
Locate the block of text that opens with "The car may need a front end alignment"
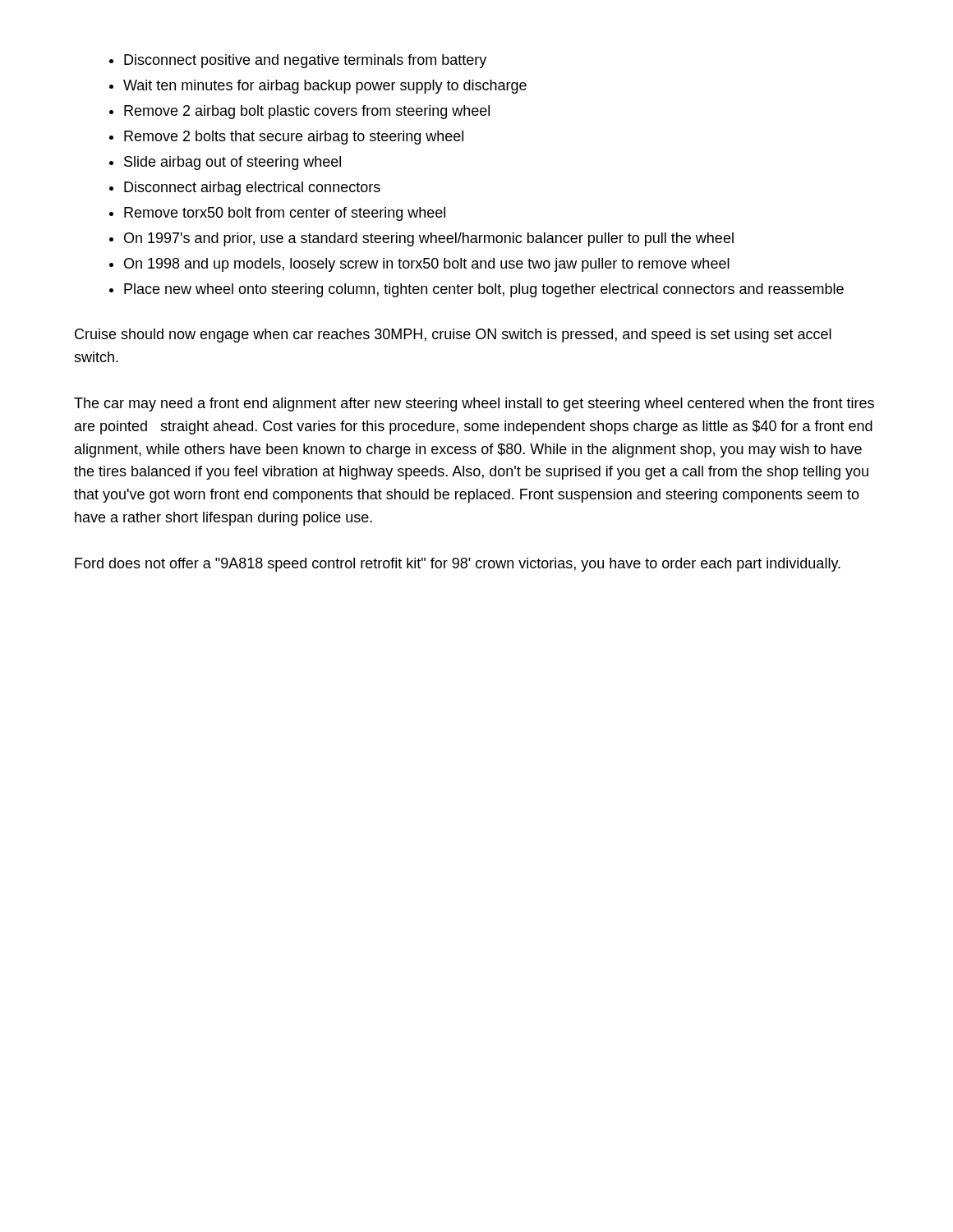click(x=474, y=460)
